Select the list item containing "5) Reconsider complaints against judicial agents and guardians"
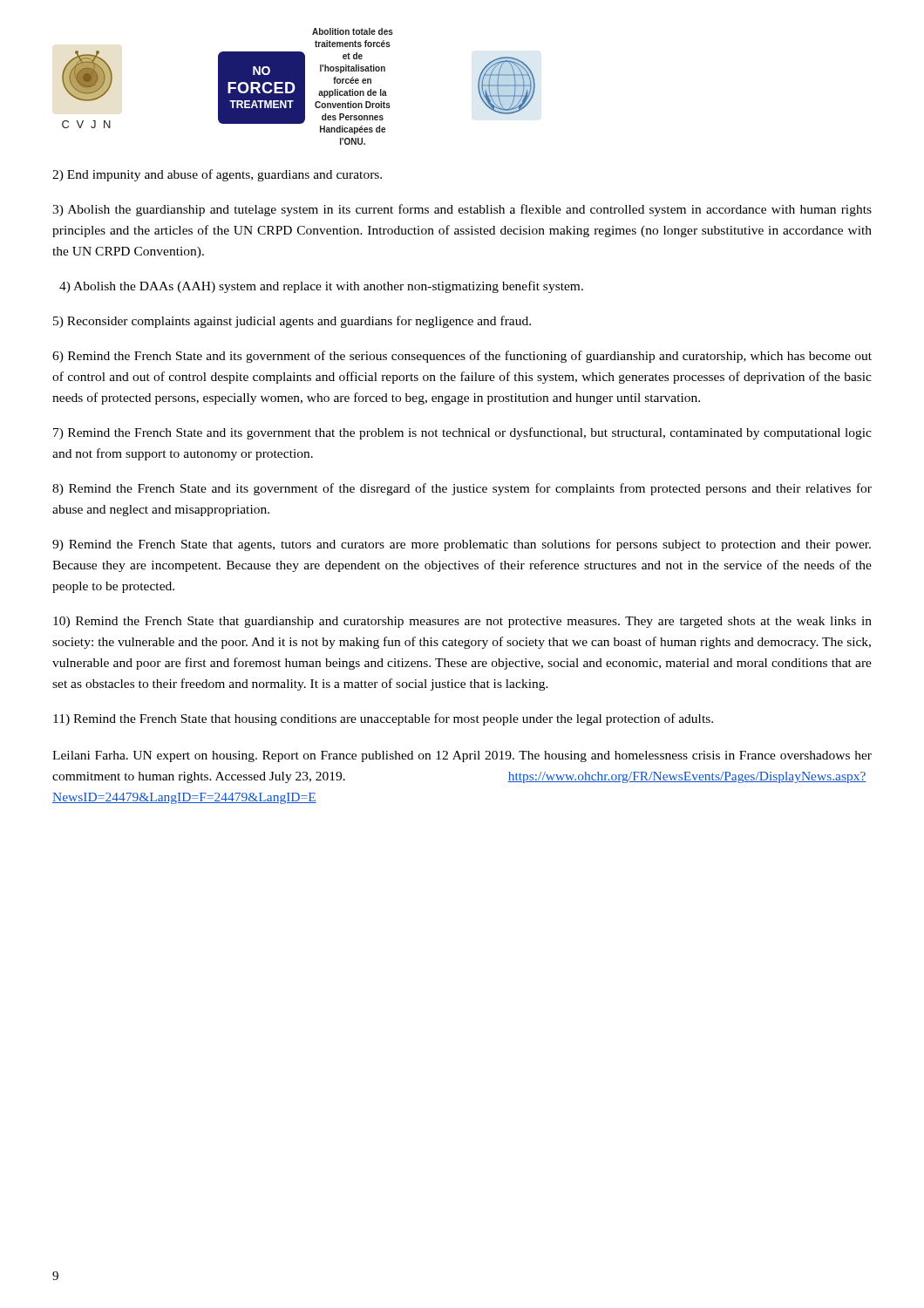Screen dimensions: 1308x924 click(292, 321)
